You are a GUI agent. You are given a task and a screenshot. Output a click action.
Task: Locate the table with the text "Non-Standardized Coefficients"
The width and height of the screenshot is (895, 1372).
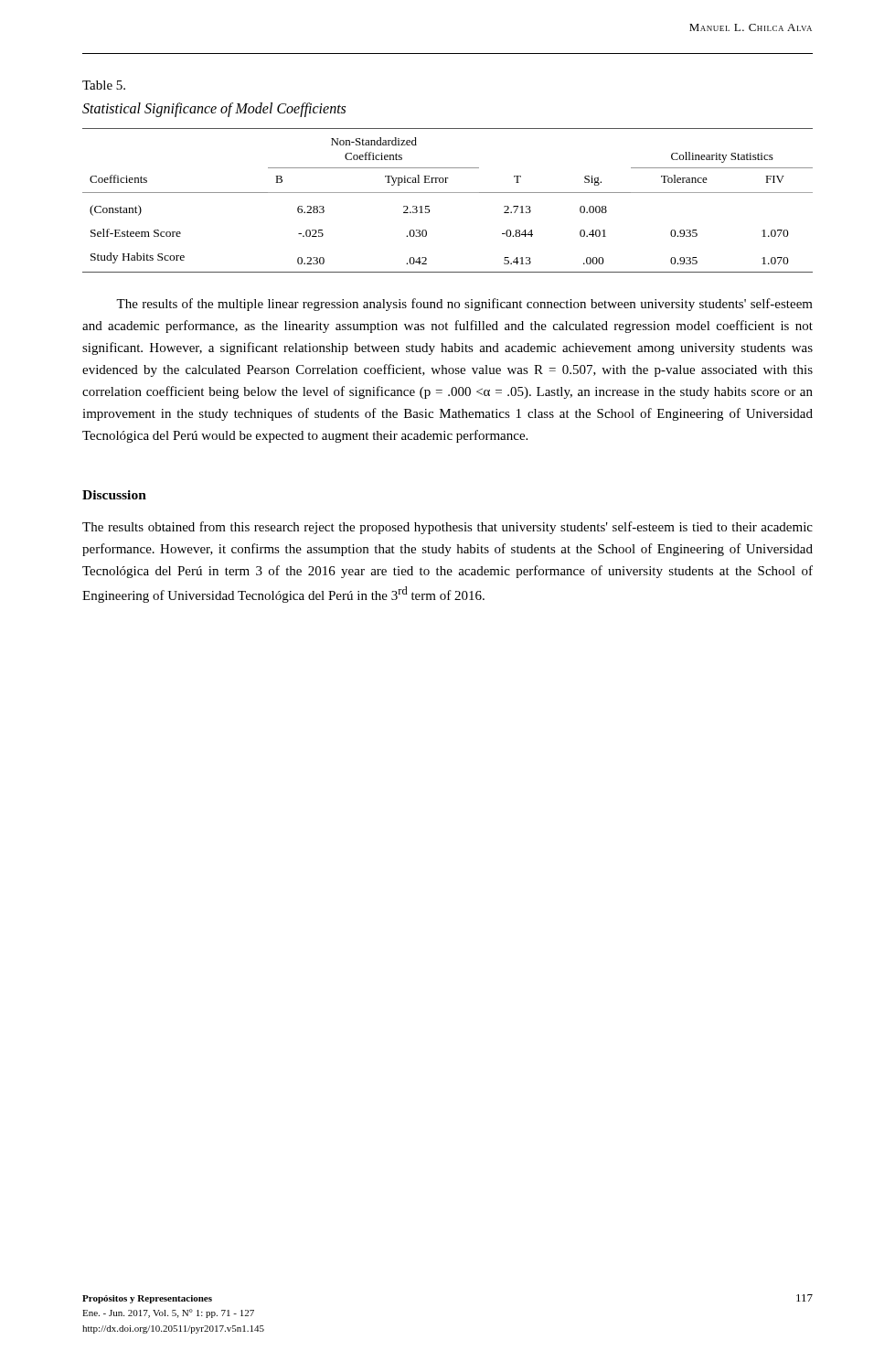coord(448,200)
